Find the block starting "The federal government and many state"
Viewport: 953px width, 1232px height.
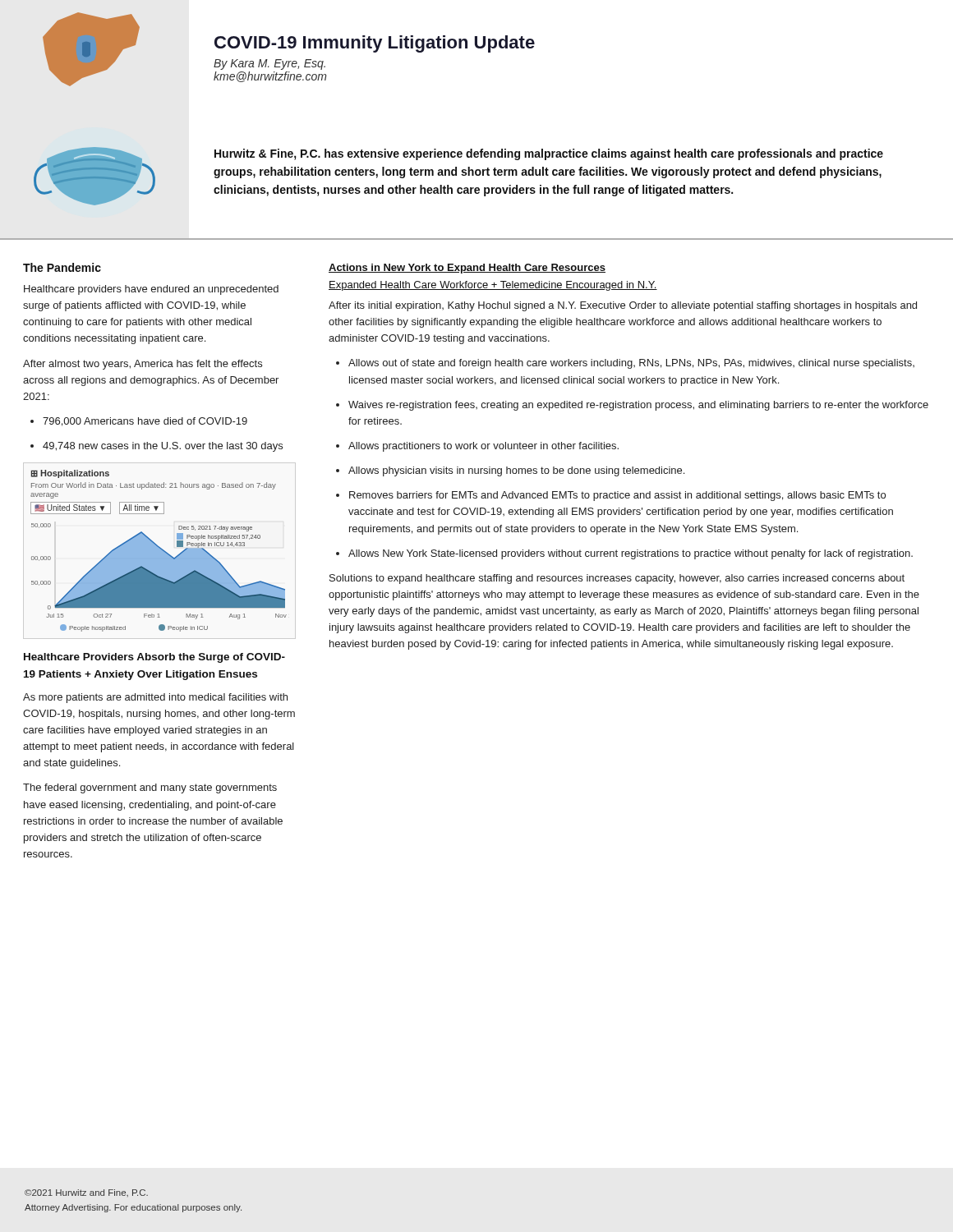pos(159,821)
